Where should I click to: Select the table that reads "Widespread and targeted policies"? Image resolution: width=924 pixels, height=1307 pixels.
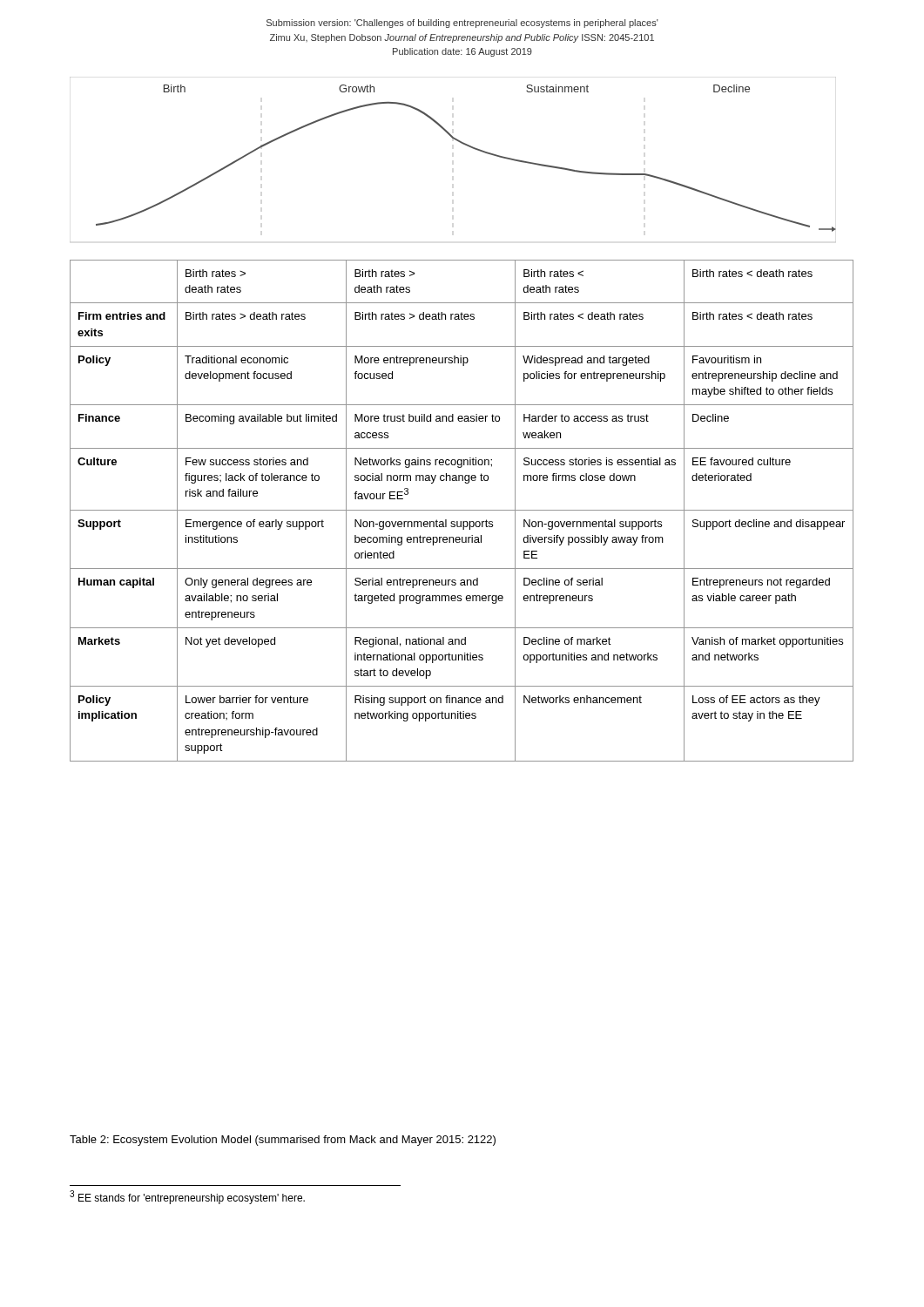click(462, 511)
